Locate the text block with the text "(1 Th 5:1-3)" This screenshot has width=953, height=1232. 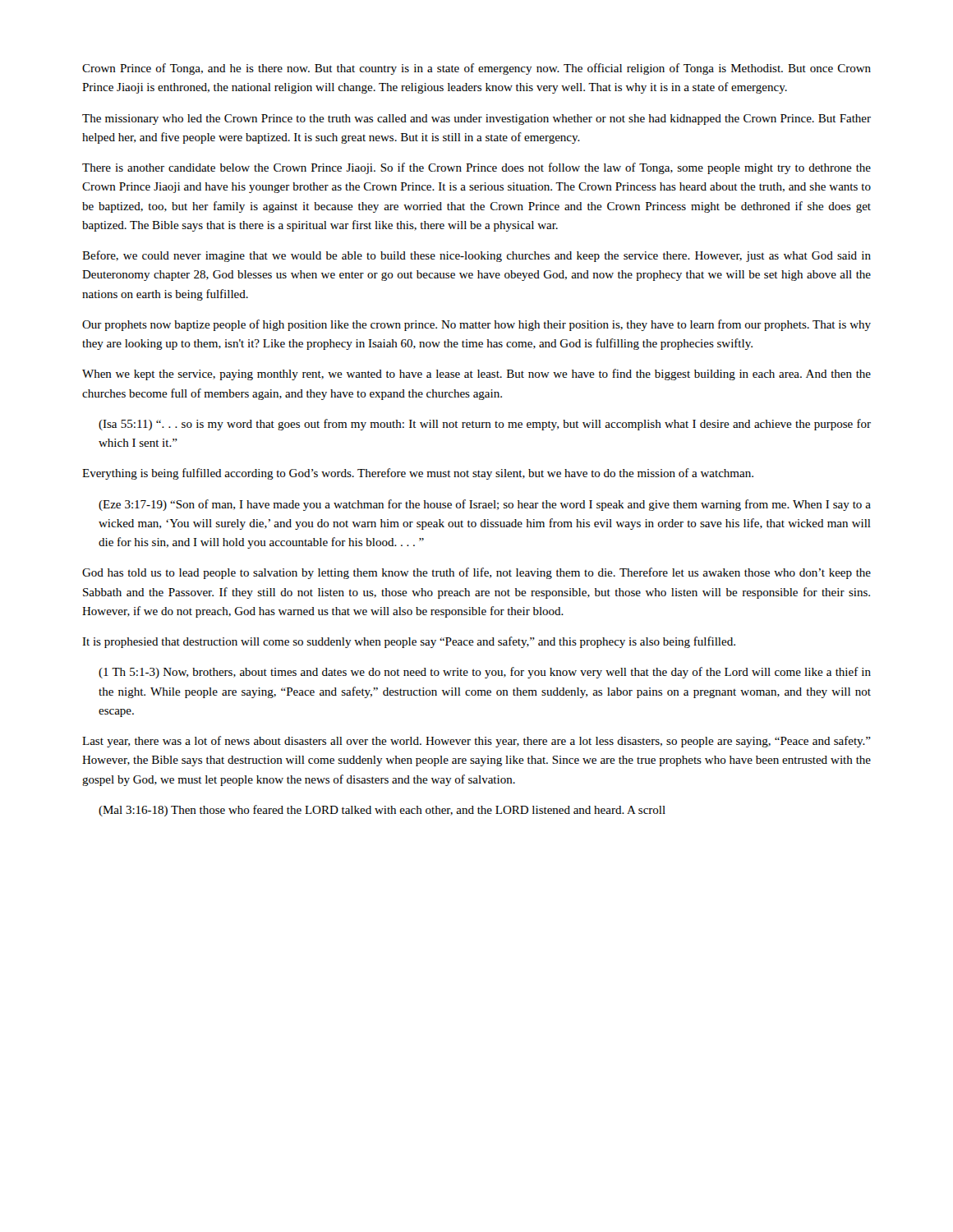click(485, 691)
